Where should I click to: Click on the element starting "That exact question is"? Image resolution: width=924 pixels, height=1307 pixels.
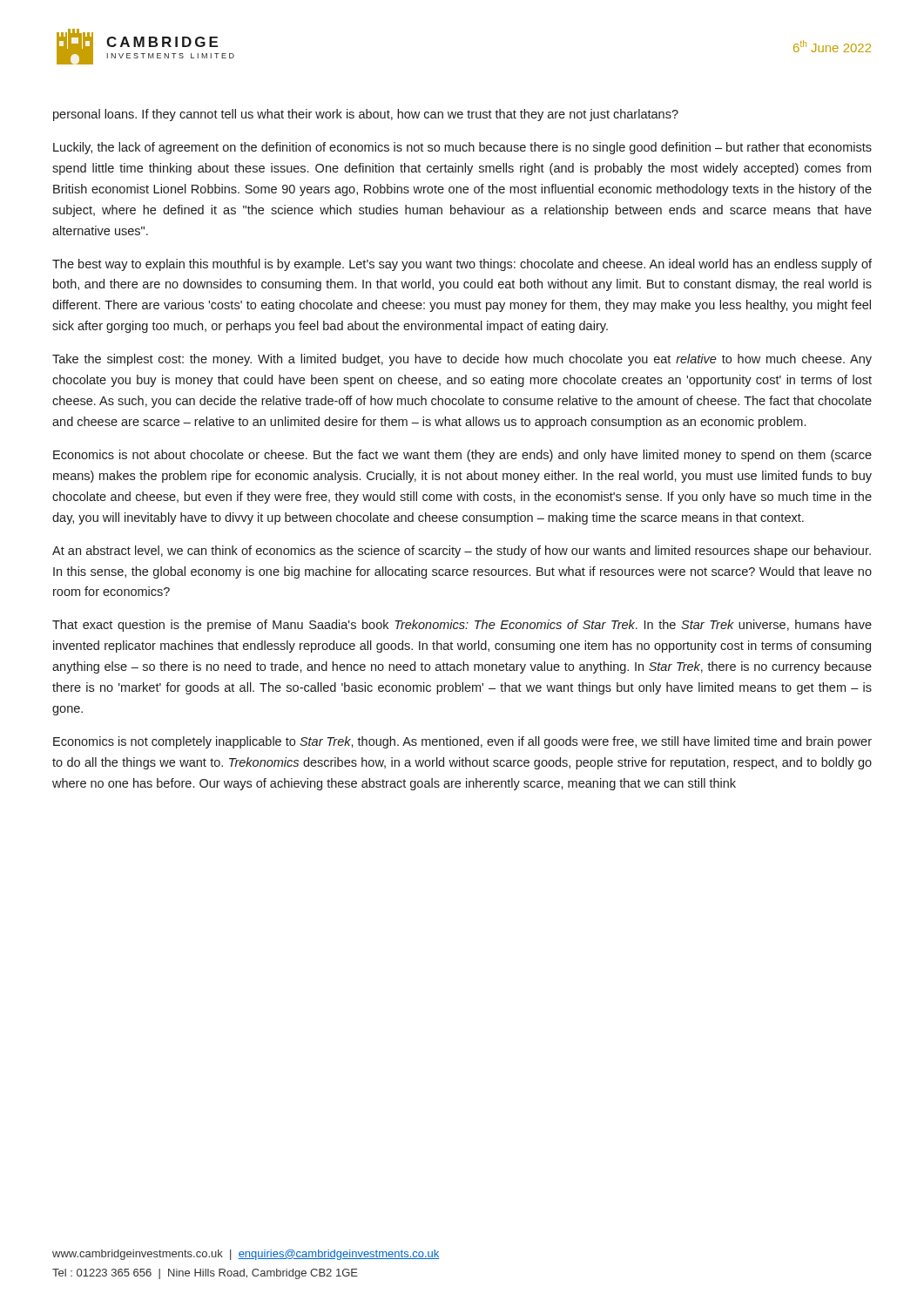(462, 667)
